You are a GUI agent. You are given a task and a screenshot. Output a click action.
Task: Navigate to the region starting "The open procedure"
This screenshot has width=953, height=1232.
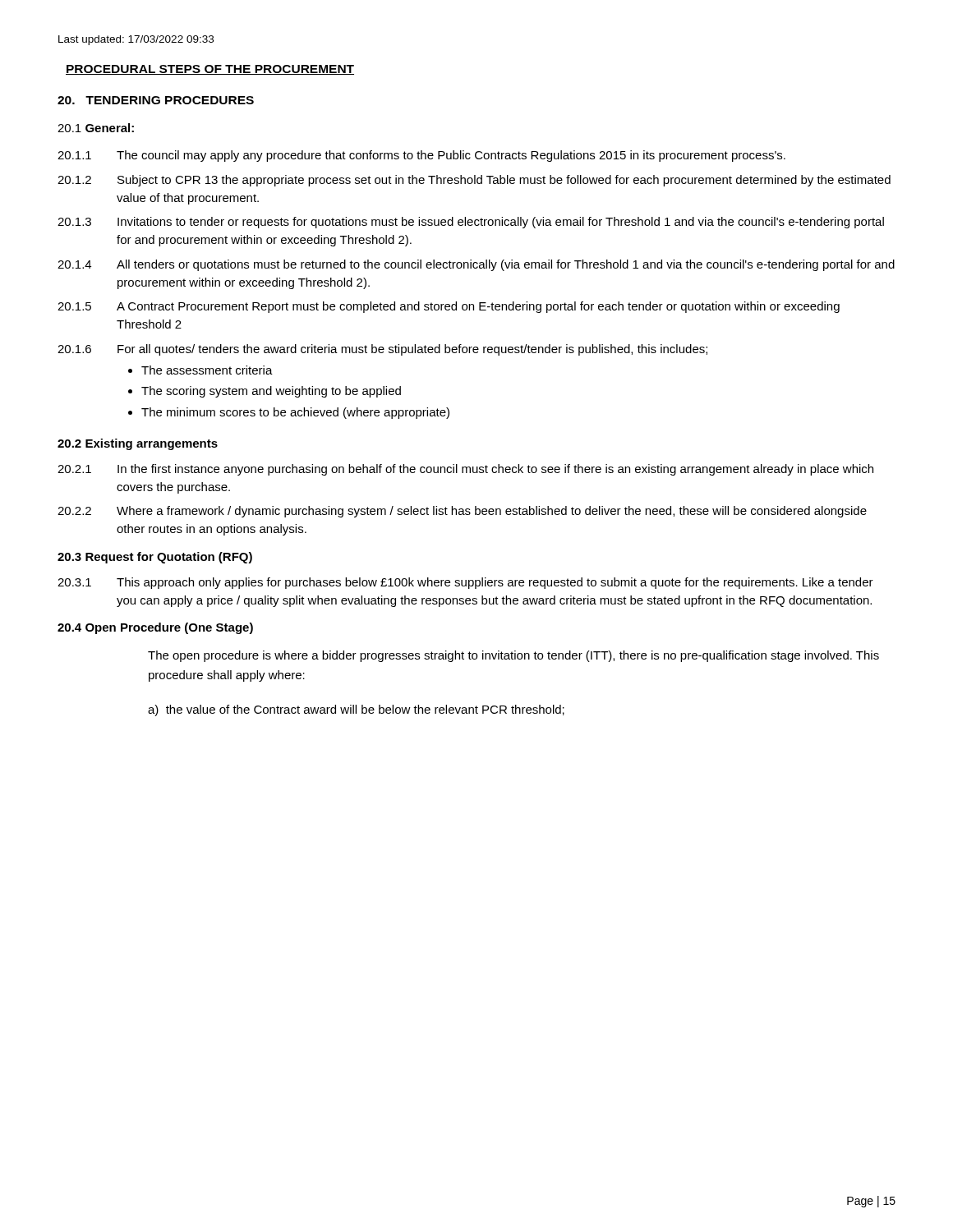point(514,665)
